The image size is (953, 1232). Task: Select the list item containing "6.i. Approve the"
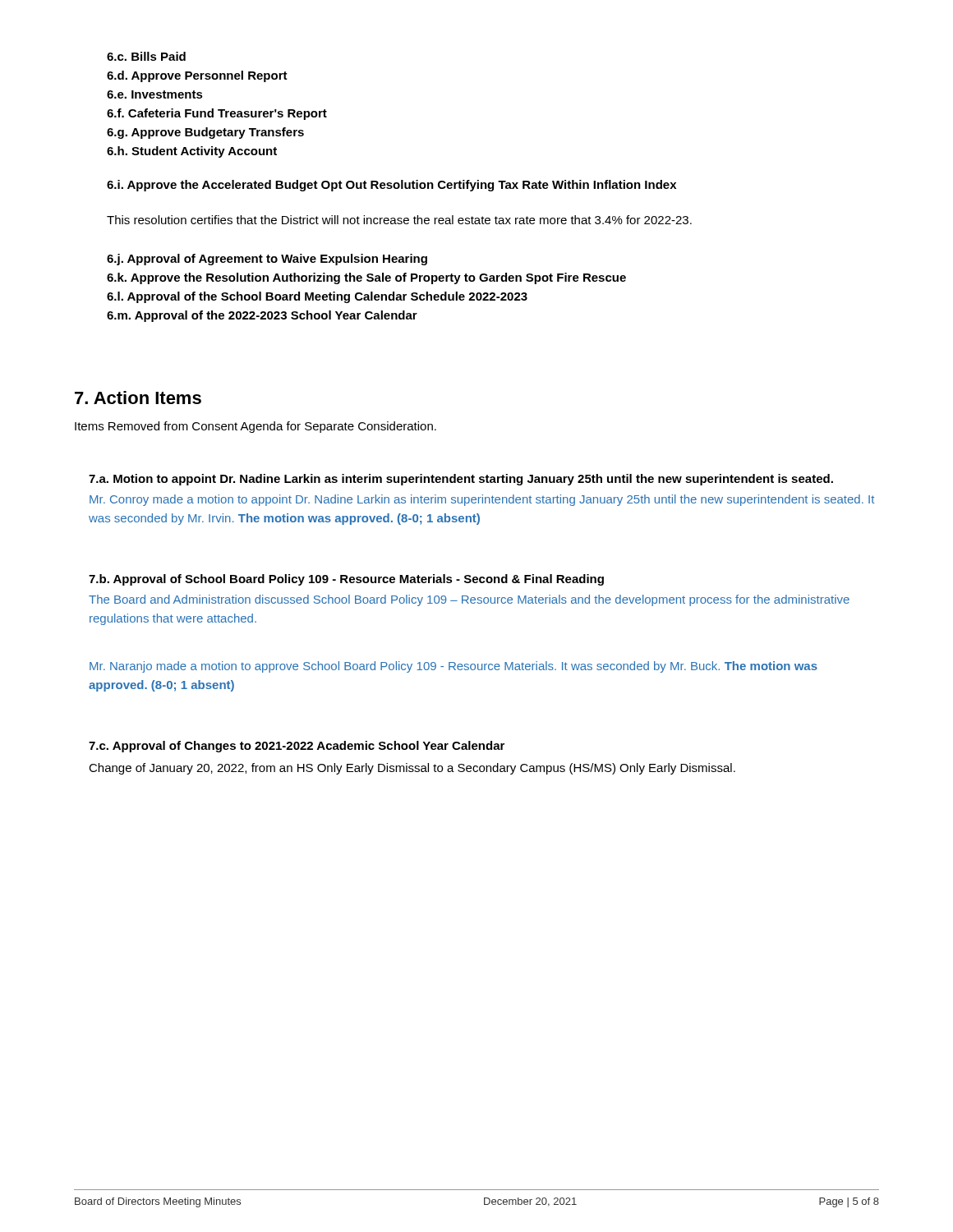[x=392, y=184]
